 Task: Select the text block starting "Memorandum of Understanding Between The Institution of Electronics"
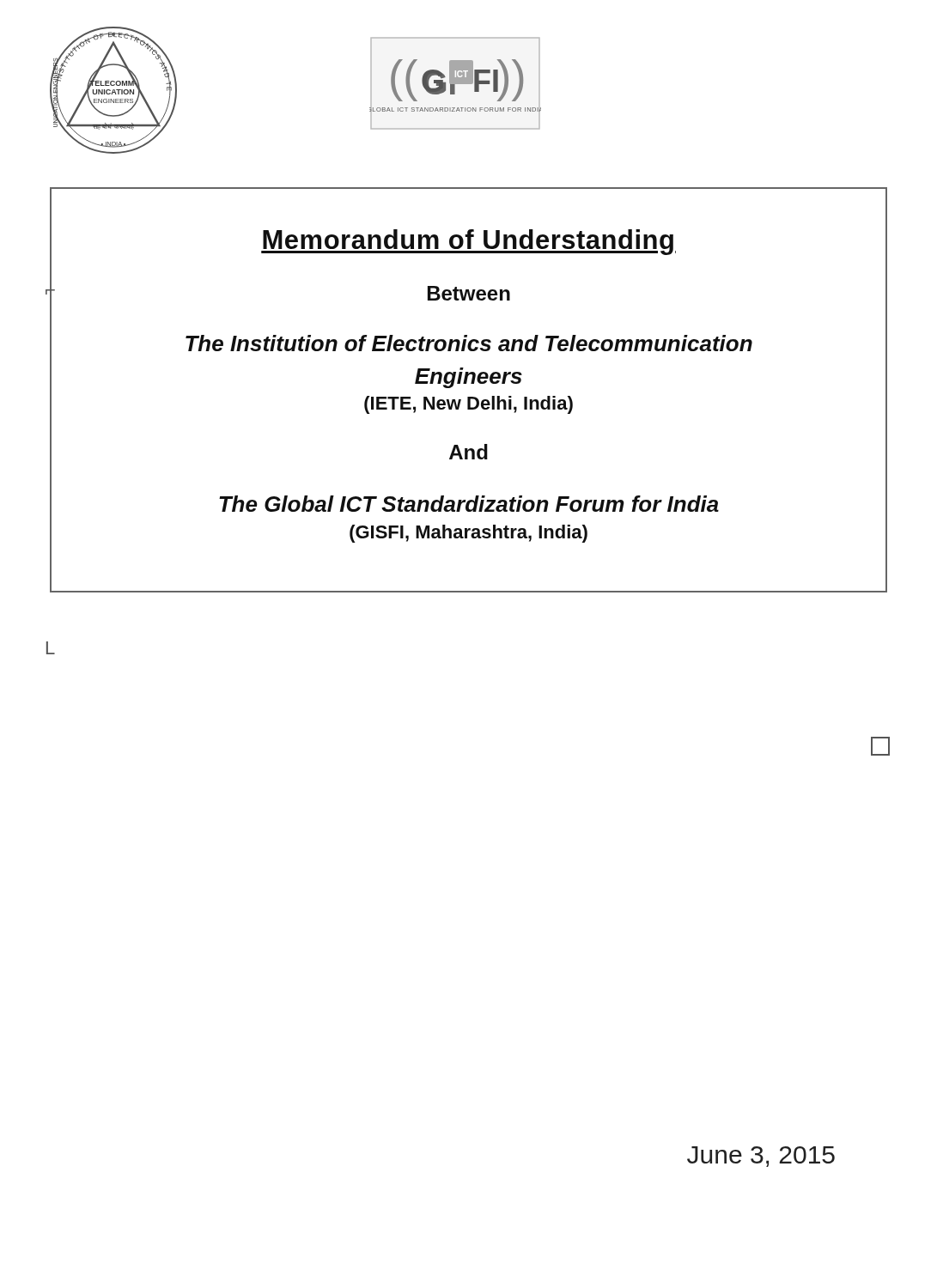pos(468,384)
